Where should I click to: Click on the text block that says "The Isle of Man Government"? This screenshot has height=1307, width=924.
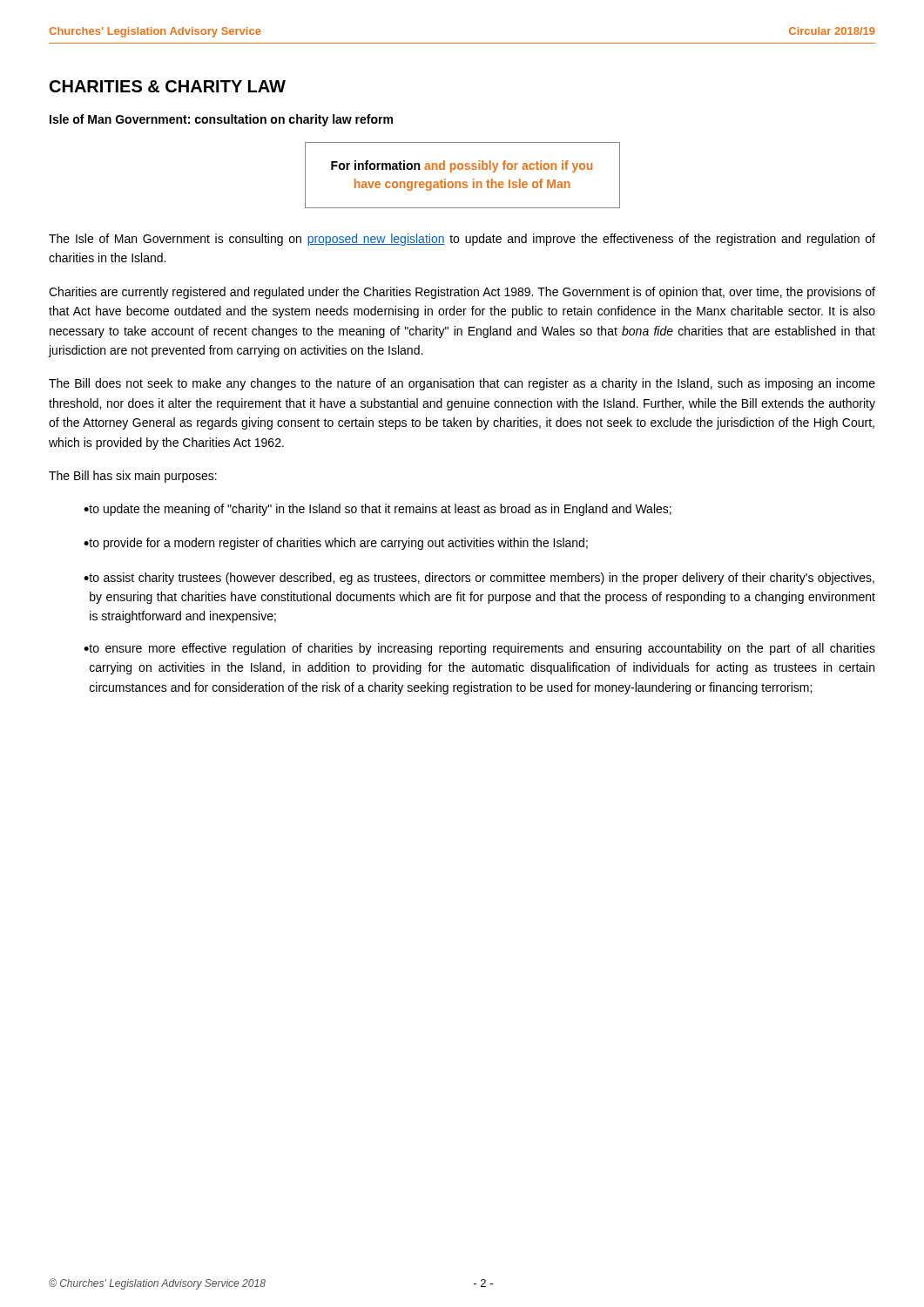[x=462, y=248]
